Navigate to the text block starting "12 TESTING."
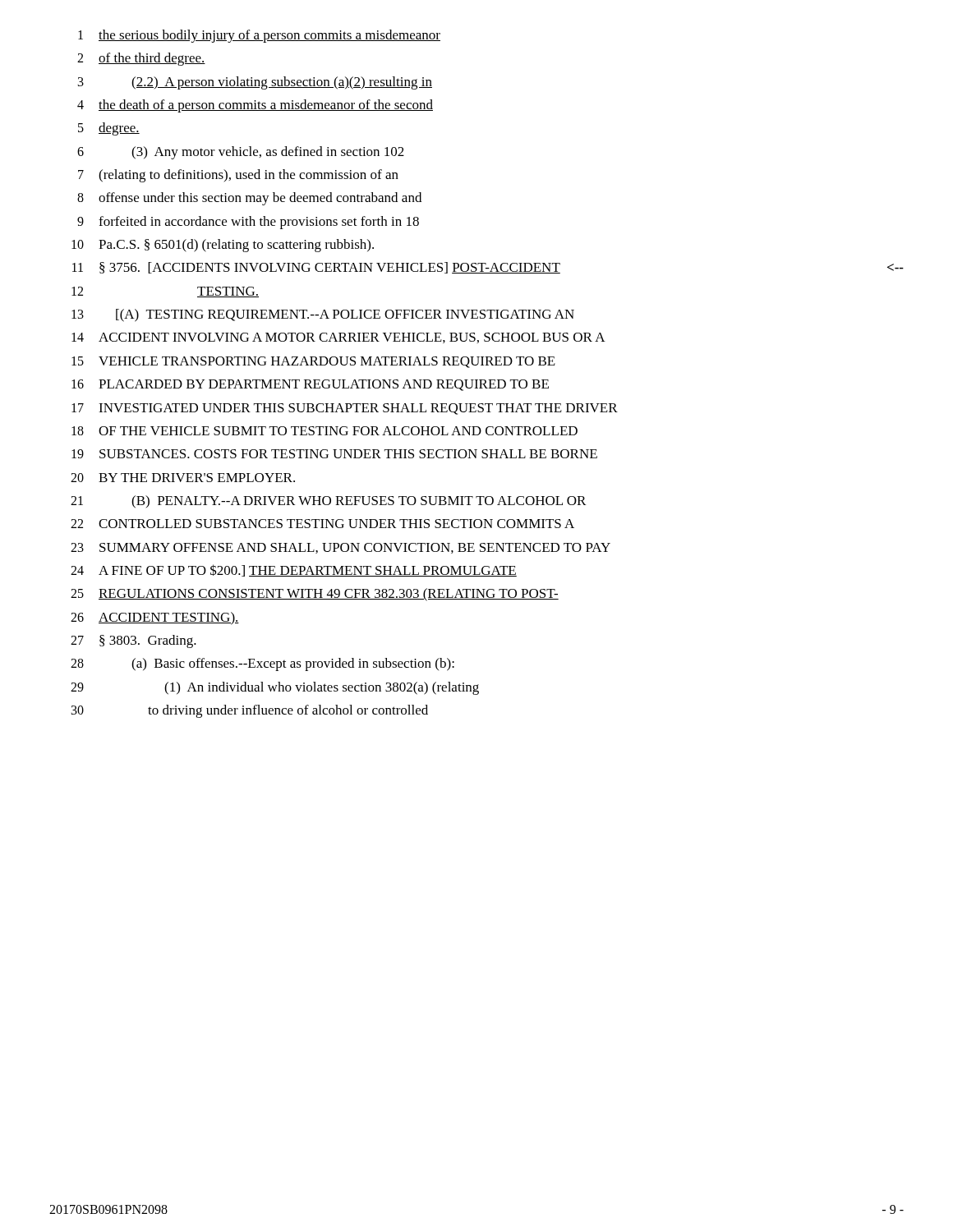953x1232 pixels. click(x=81, y=292)
